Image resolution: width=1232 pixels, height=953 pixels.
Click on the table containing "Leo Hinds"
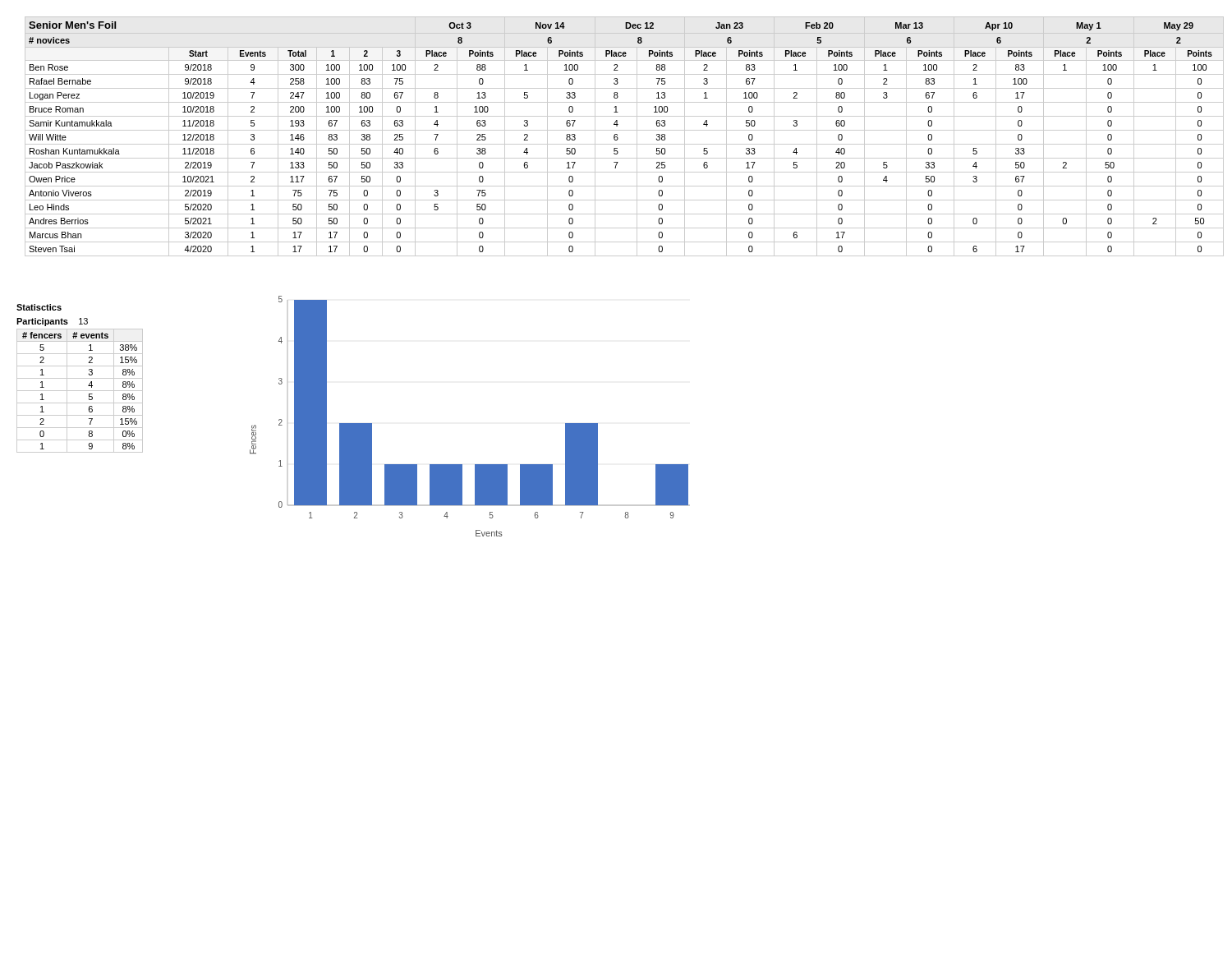pos(616,136)
